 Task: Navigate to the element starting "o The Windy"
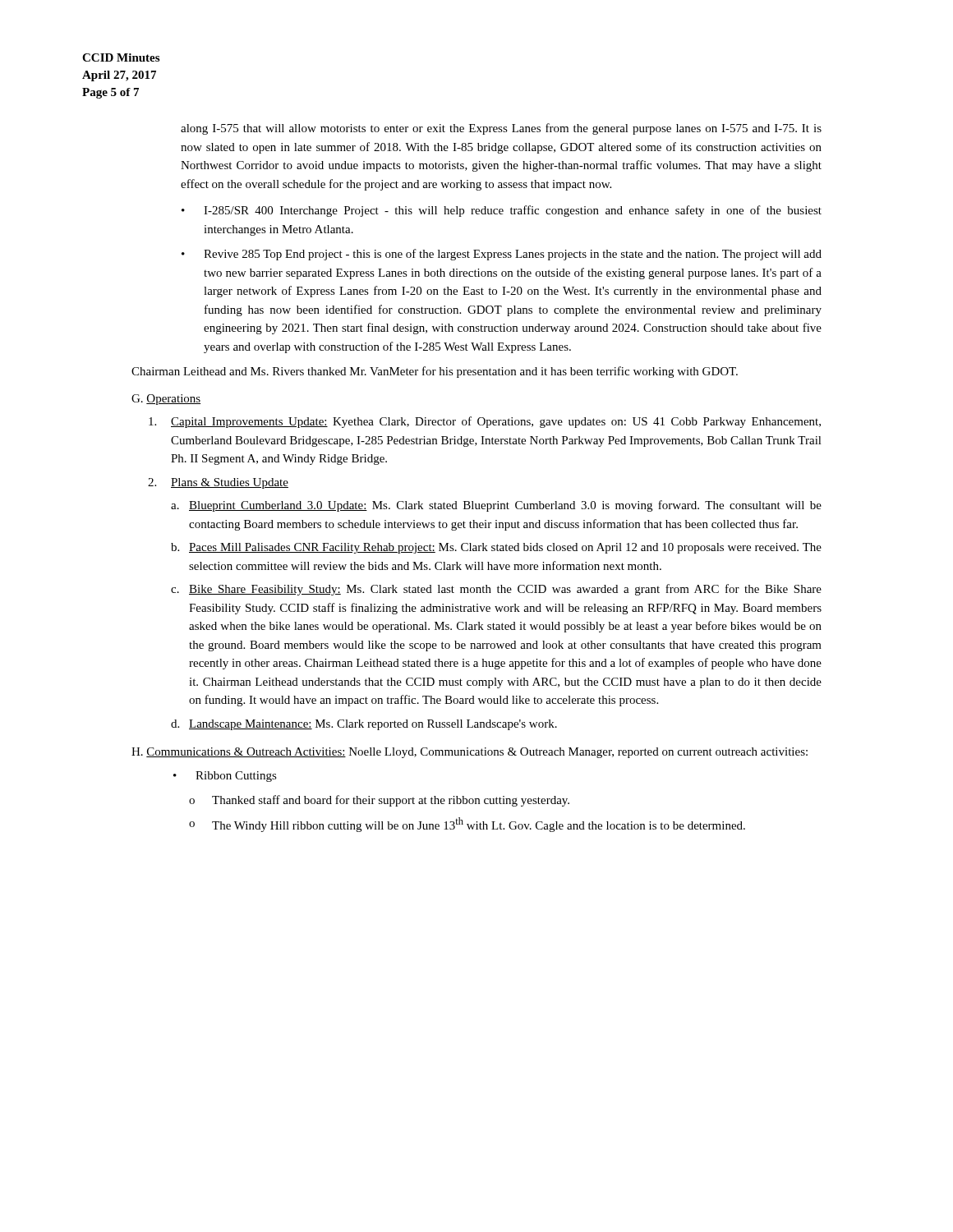pyautogui.click(x=505, y=824)
